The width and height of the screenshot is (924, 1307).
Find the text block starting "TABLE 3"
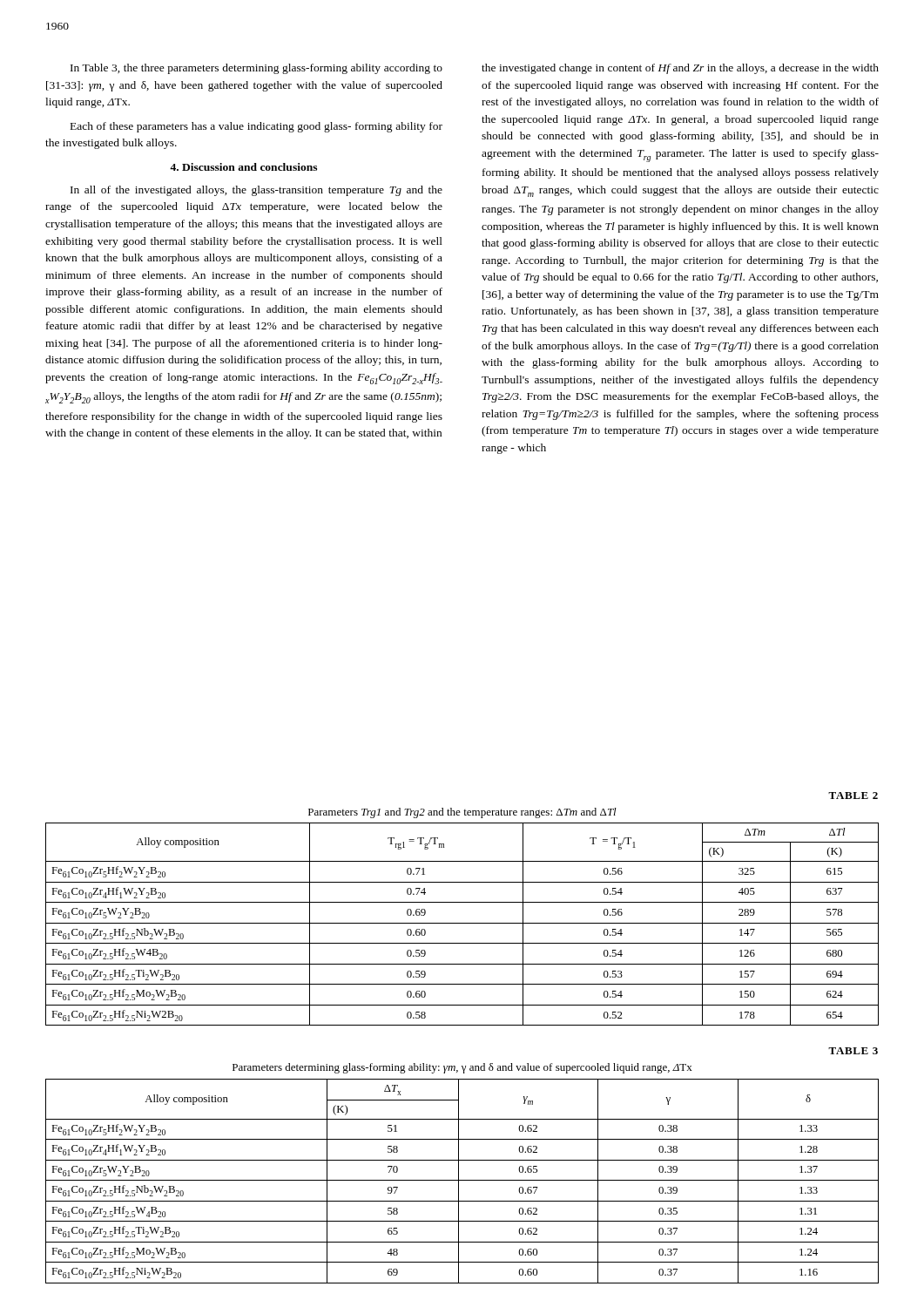854,1050
